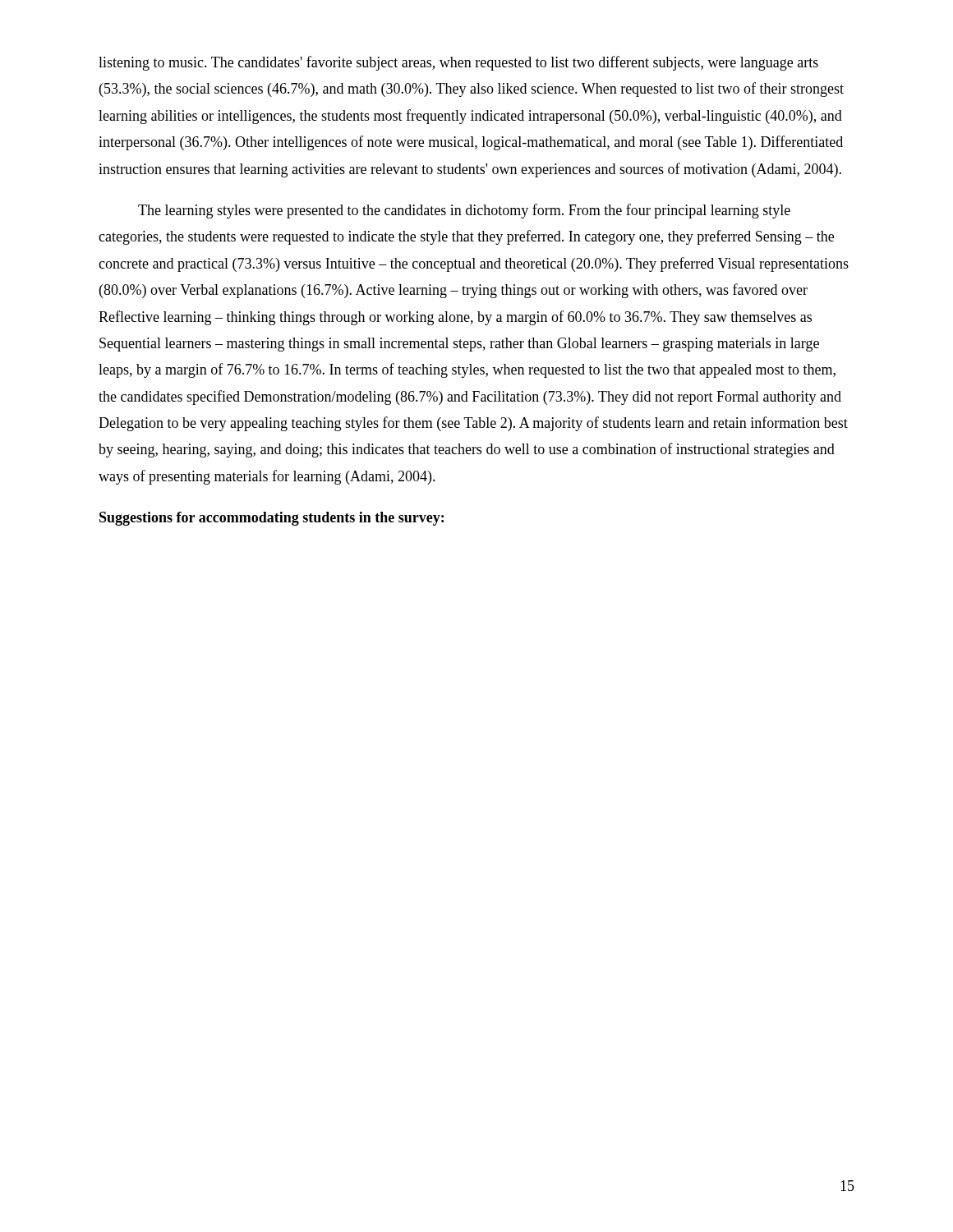Select the section header with the text "Suggestions for accommodating students"

pos(272,519)
